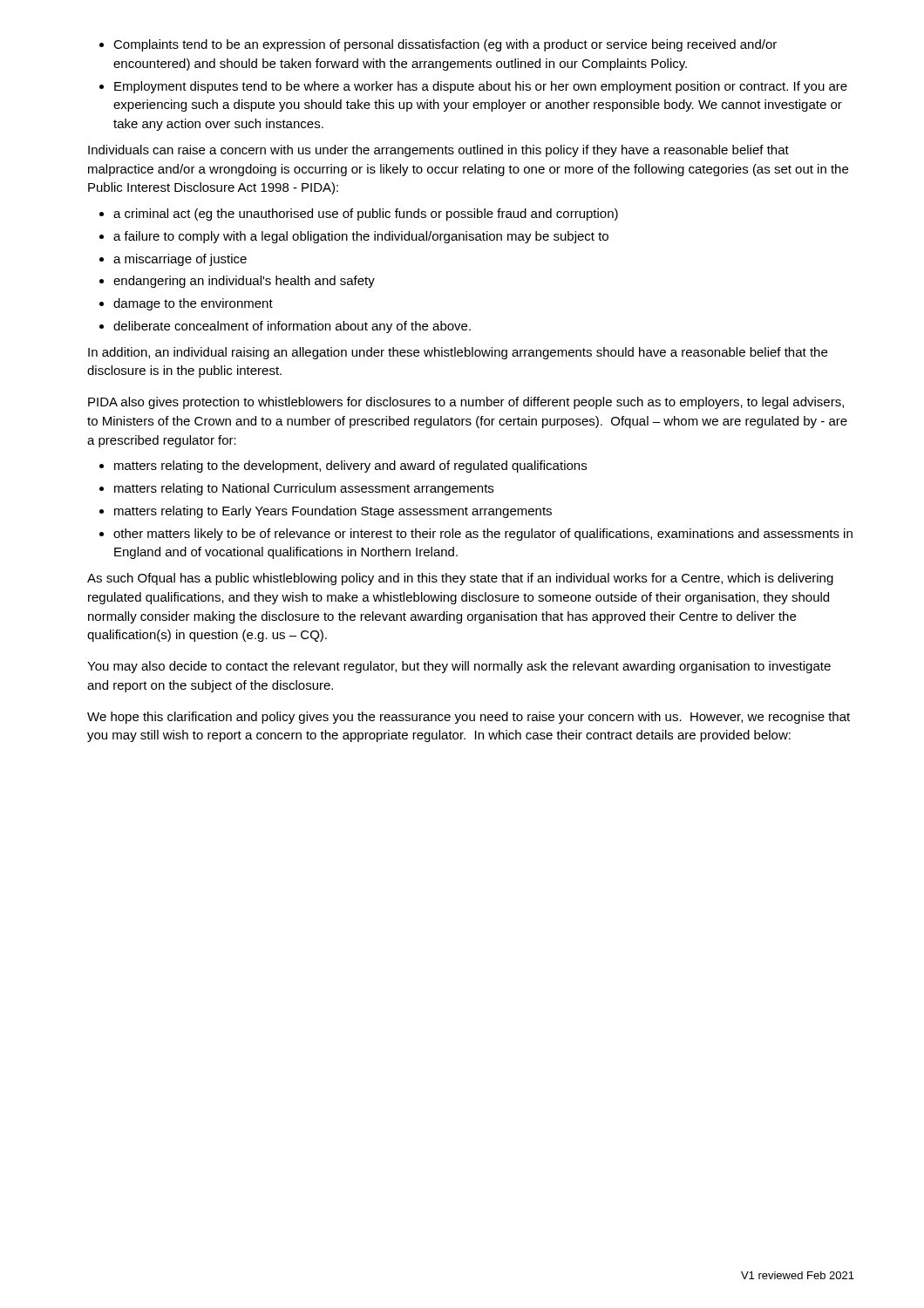This screenshot has height=1308, width=924.
Task: Point to the text block starting "In addition, an individual"
Action: click(458, 361)
